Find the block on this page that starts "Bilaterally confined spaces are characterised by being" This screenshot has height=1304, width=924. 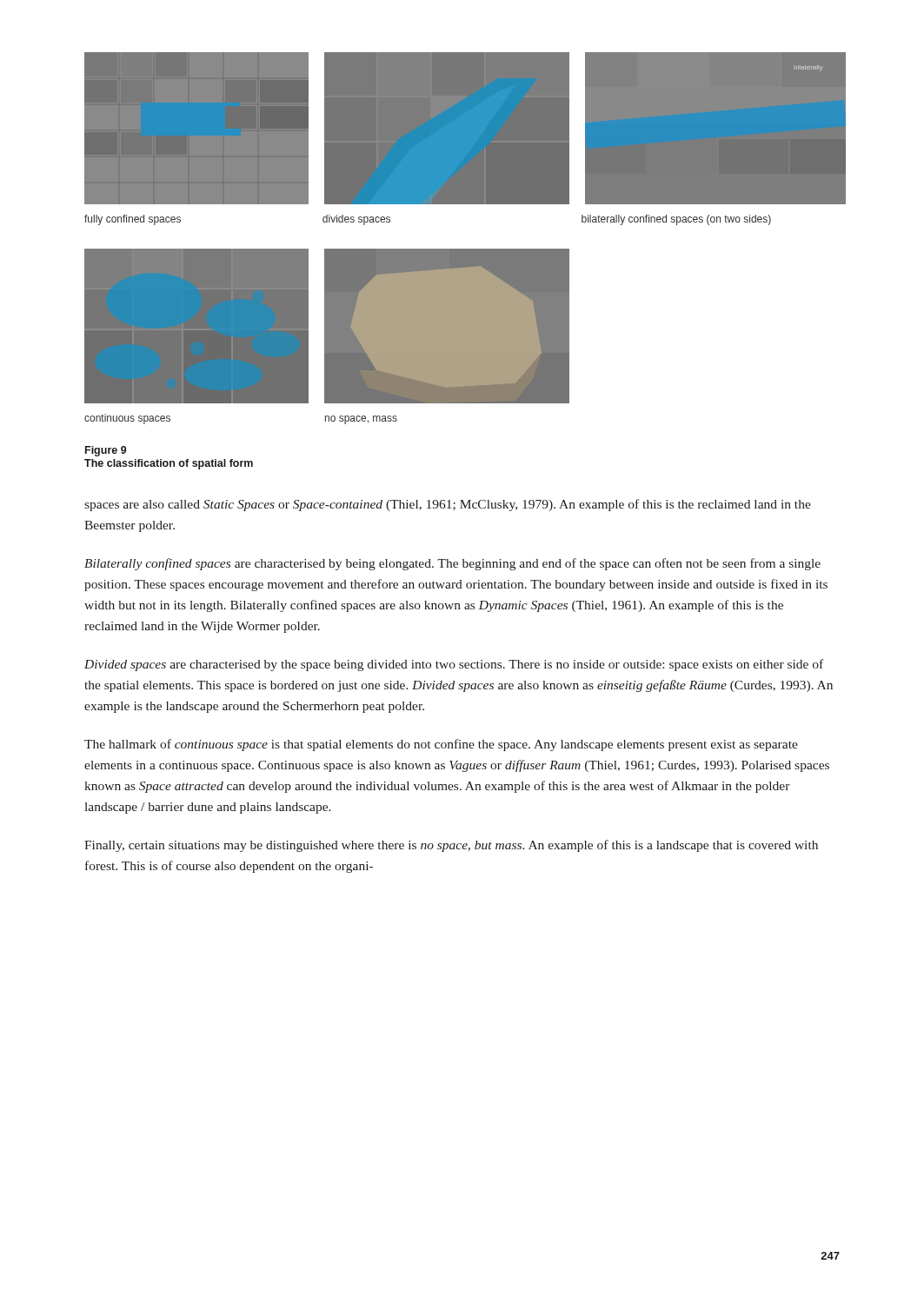tap(456, 594)
